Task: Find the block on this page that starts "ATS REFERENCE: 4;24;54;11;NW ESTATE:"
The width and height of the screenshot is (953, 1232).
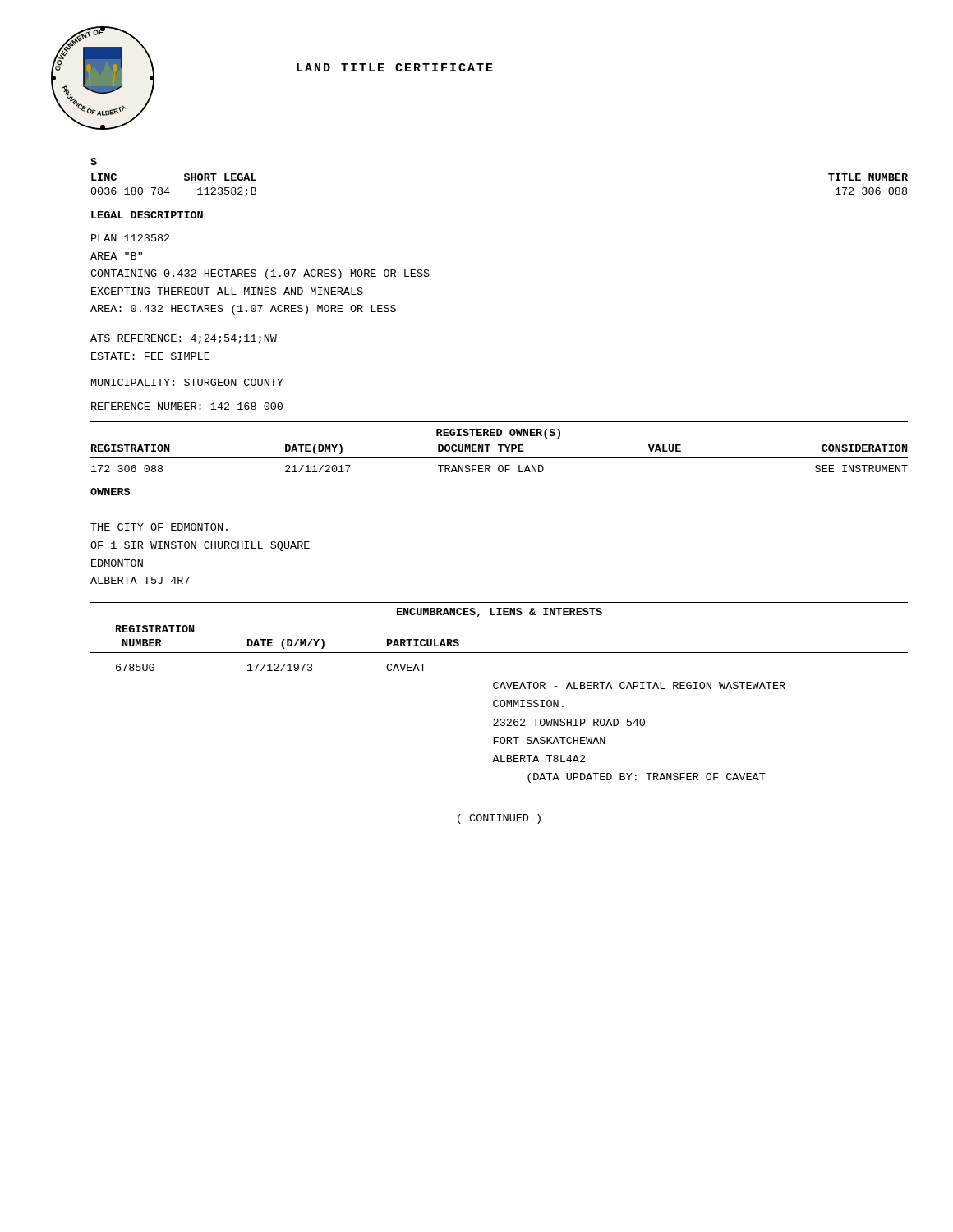Action: (184, 348)
